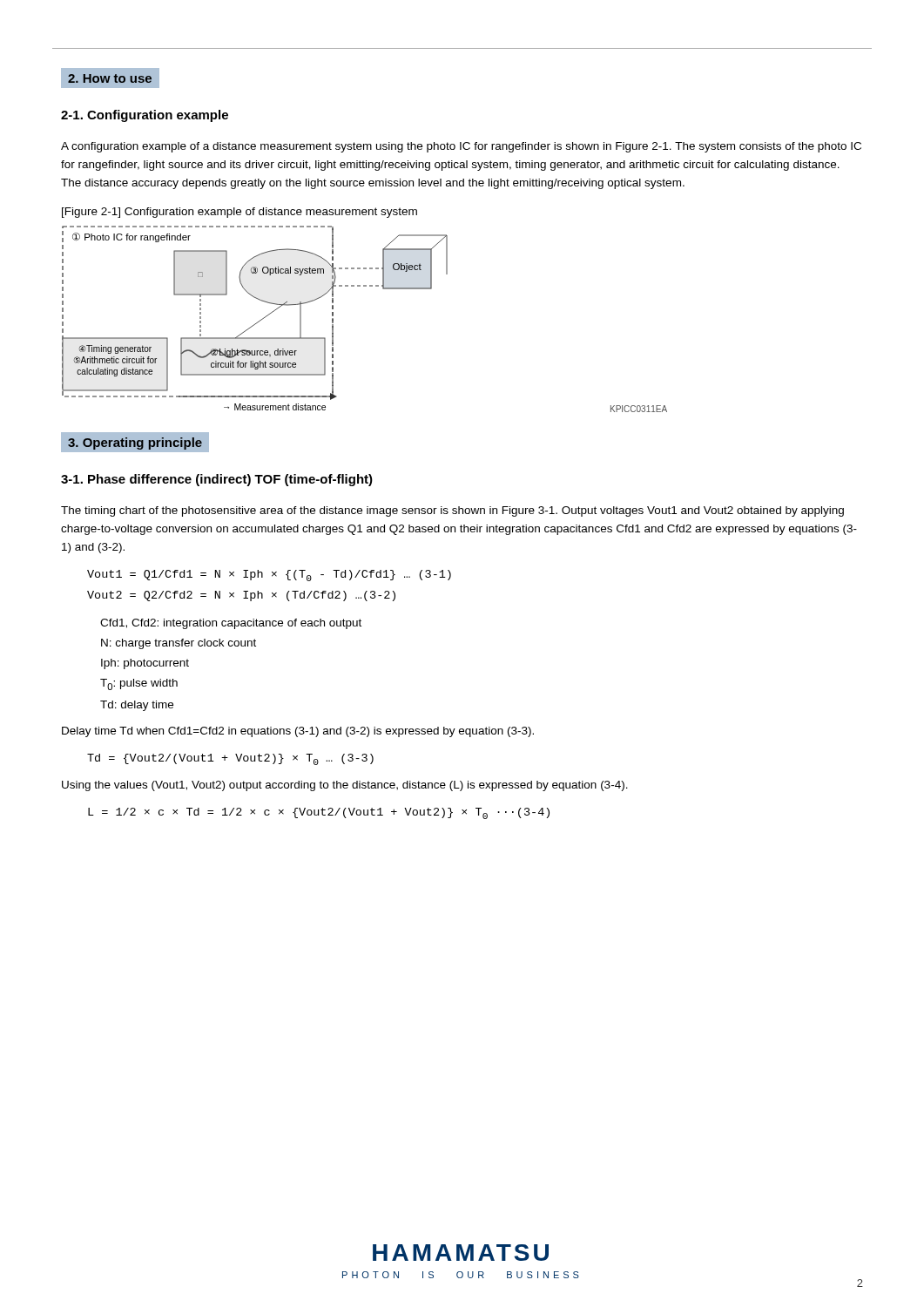Point to "Td: delay time"
The height and width of the screenshot is (1307, 924).
click(x=137, y=704)
